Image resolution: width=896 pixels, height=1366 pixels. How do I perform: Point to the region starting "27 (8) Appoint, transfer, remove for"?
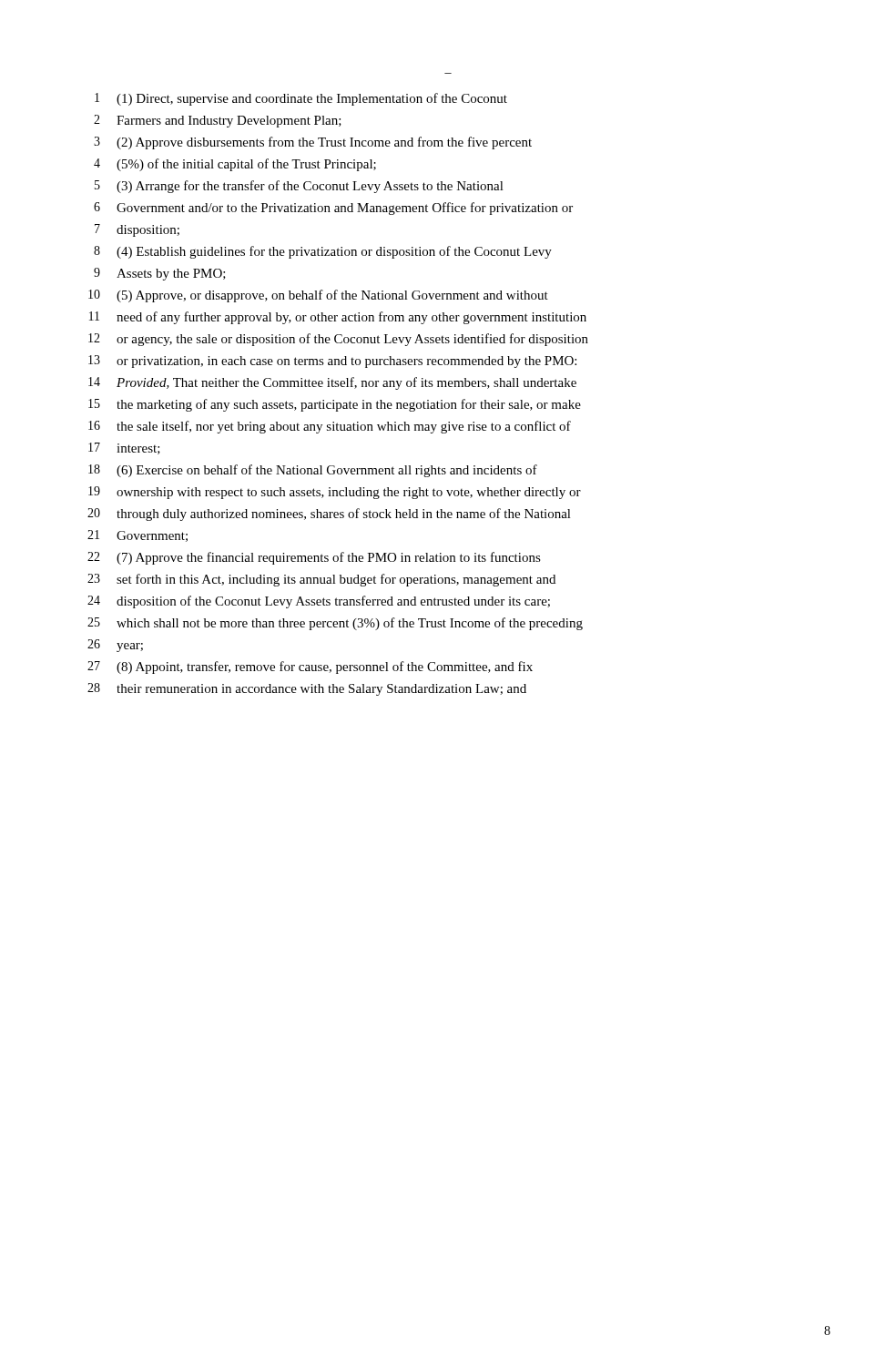click(448, 678)
